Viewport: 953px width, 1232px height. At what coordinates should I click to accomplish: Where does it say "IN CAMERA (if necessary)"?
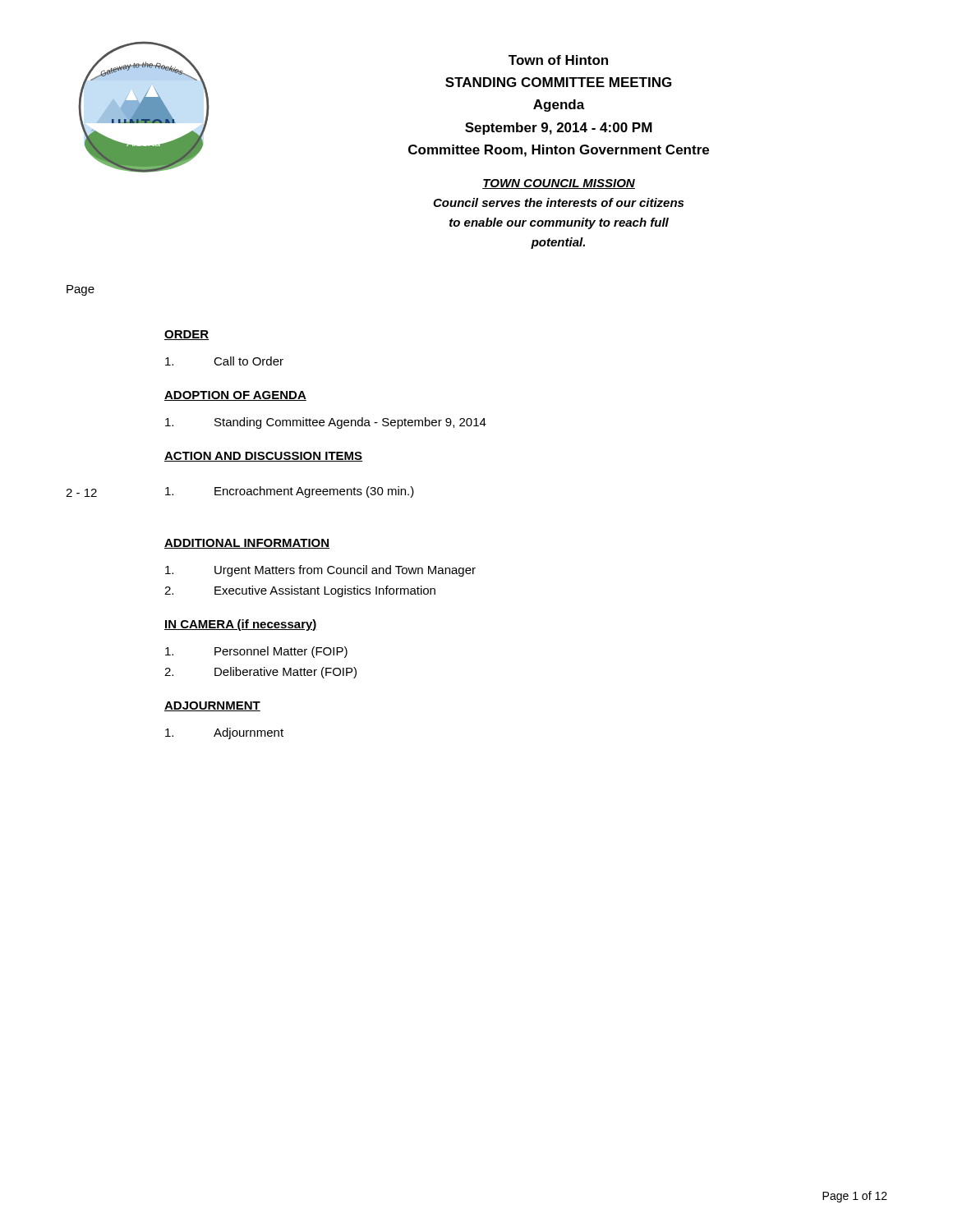pos(240,624)
